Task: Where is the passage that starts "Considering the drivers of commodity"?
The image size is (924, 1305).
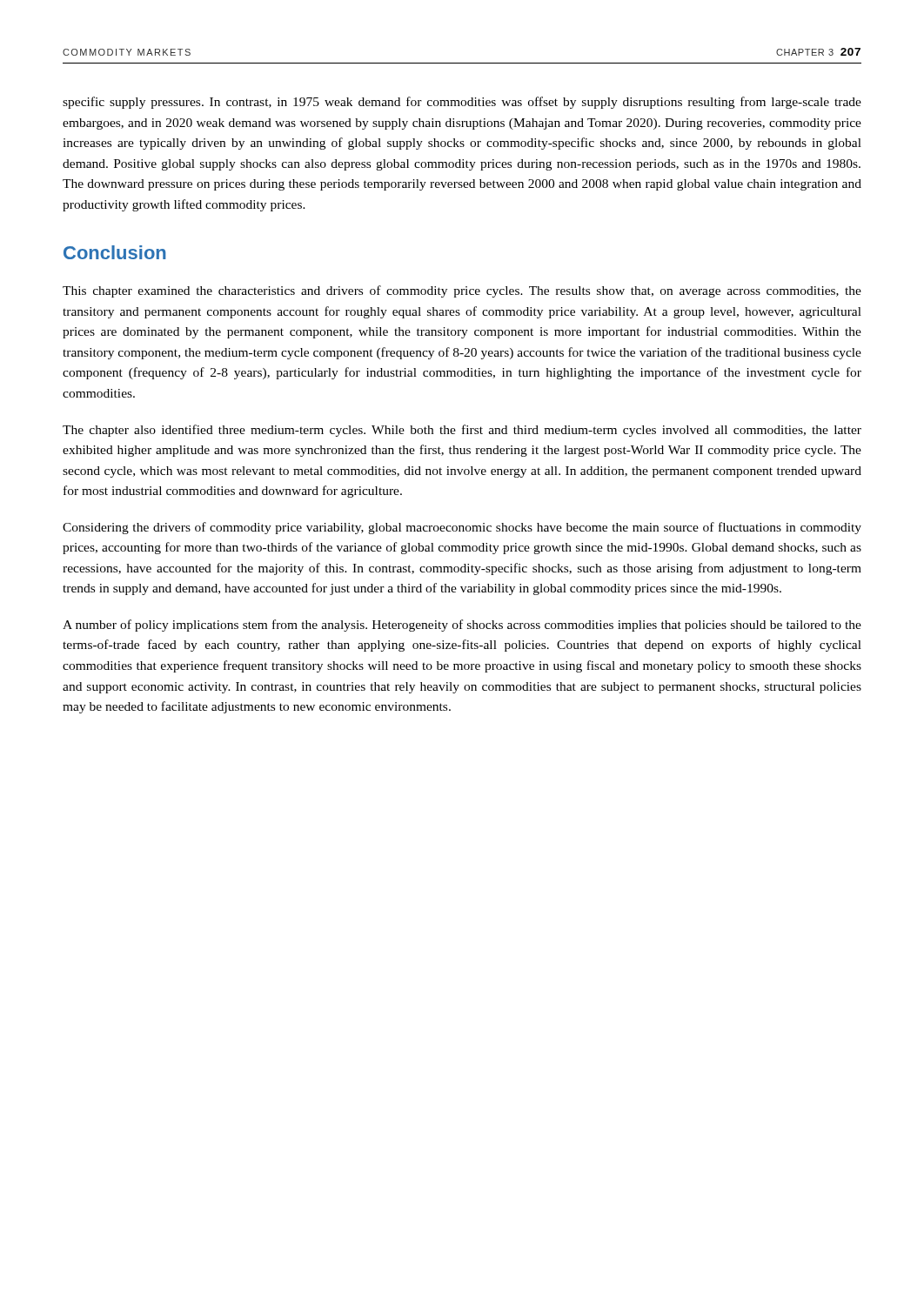Action: pyautogui.click(x=462, y=557)
